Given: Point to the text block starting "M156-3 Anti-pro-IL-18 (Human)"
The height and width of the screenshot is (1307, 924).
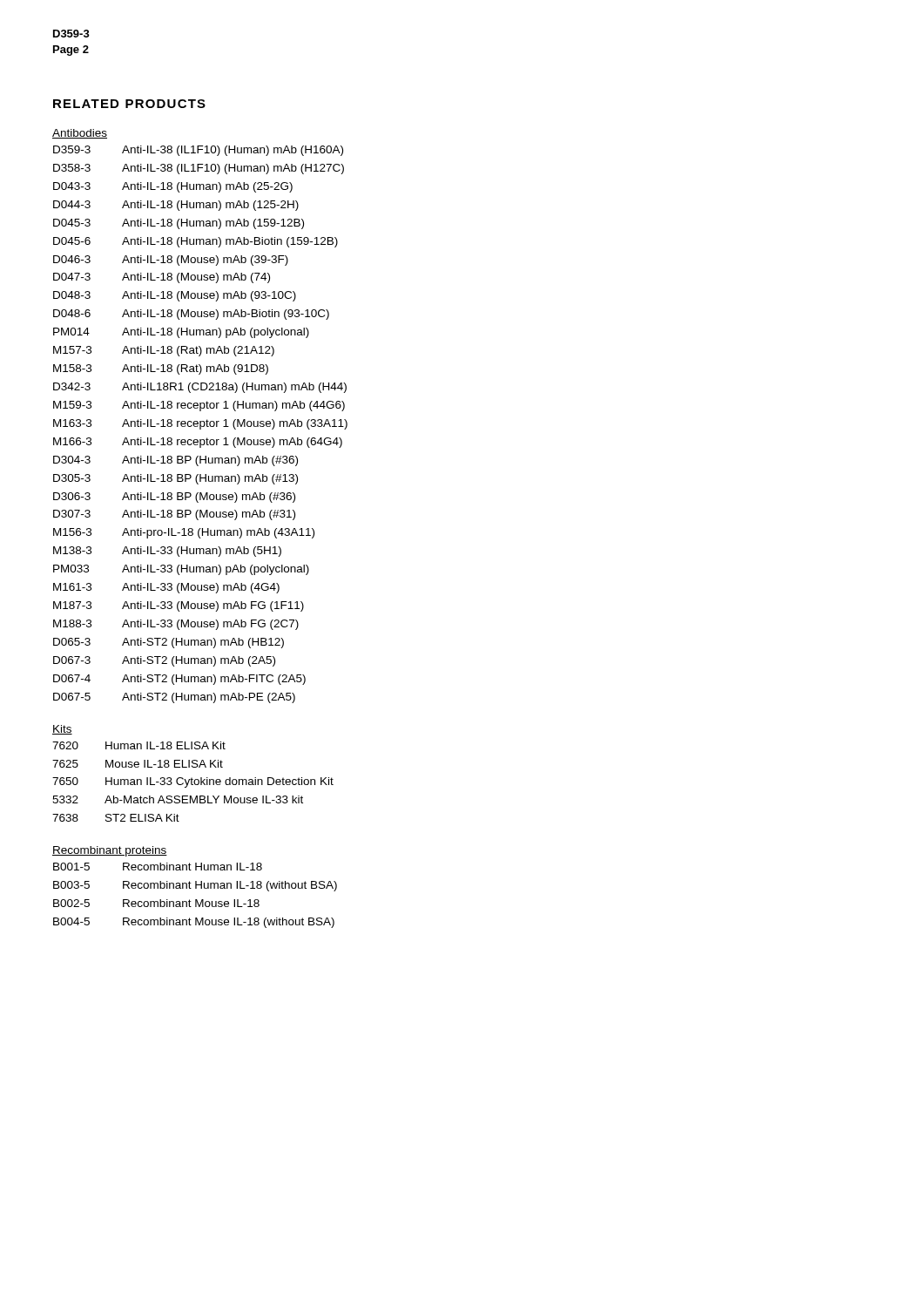Looking at the screenshot, I should pos(184,533).
